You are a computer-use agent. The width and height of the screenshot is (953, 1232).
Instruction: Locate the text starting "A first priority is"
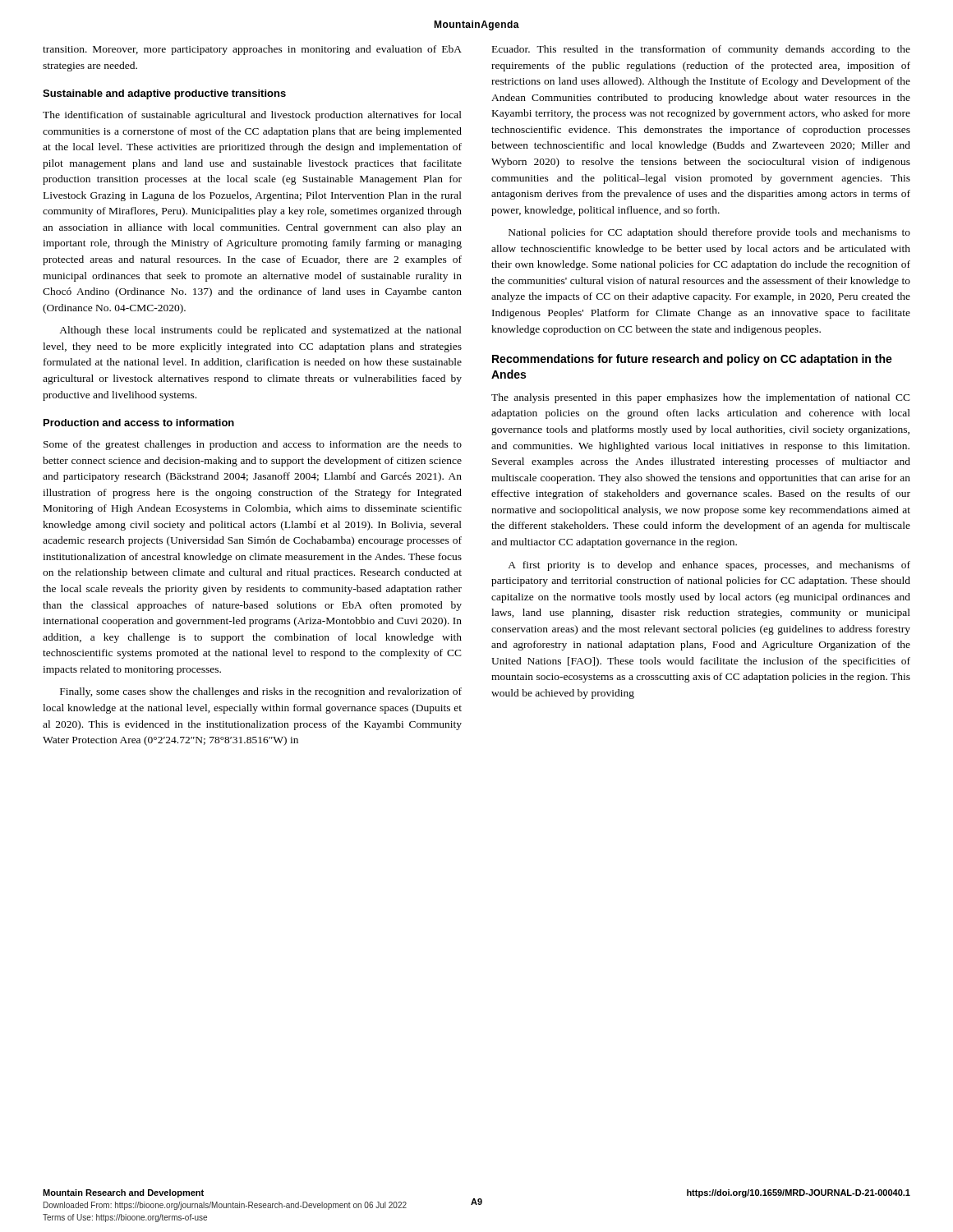tap(701, 629)
